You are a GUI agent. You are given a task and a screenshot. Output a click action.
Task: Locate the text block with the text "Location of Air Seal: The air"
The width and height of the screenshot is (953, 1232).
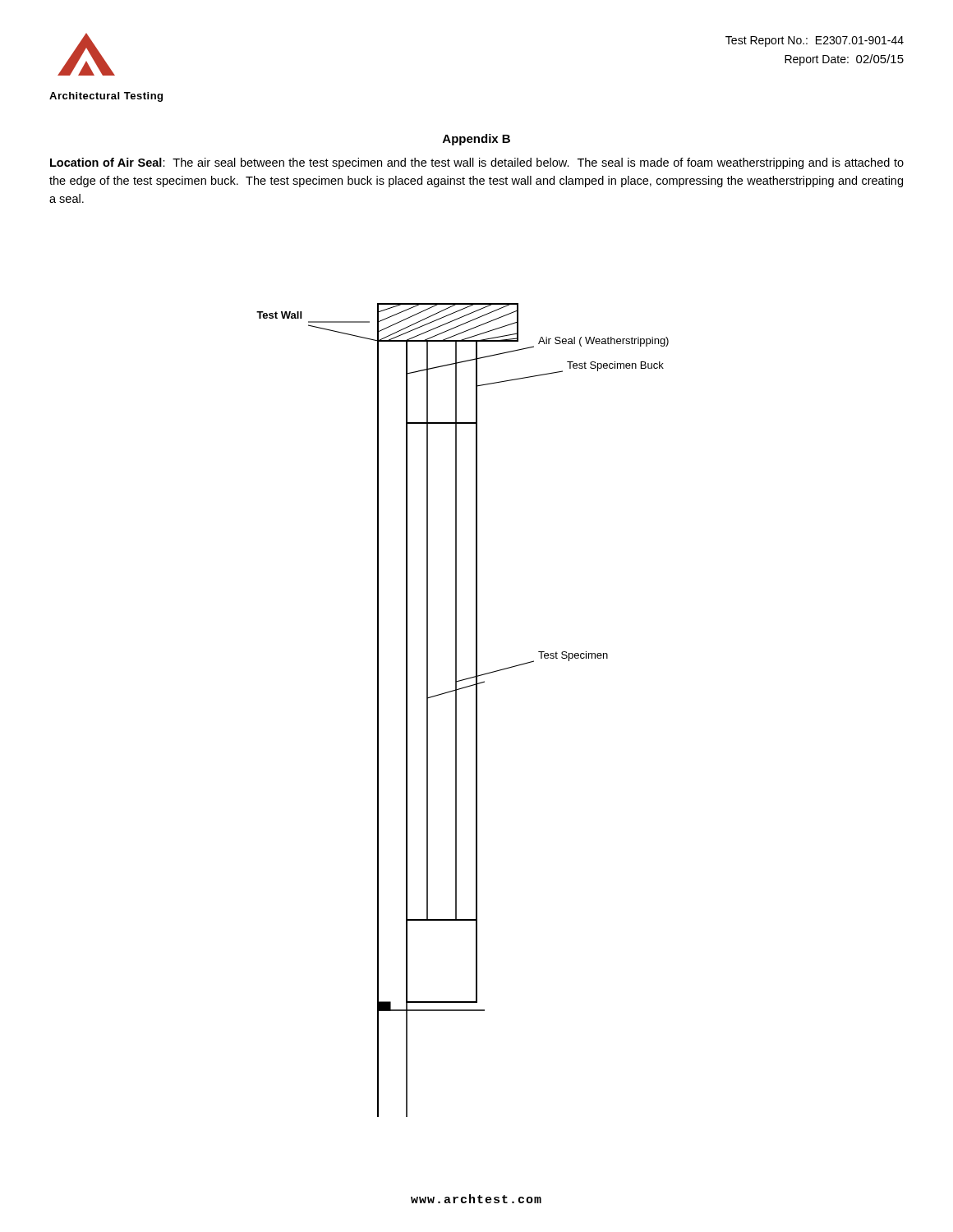pyautogui.click(x=476, y=180)
